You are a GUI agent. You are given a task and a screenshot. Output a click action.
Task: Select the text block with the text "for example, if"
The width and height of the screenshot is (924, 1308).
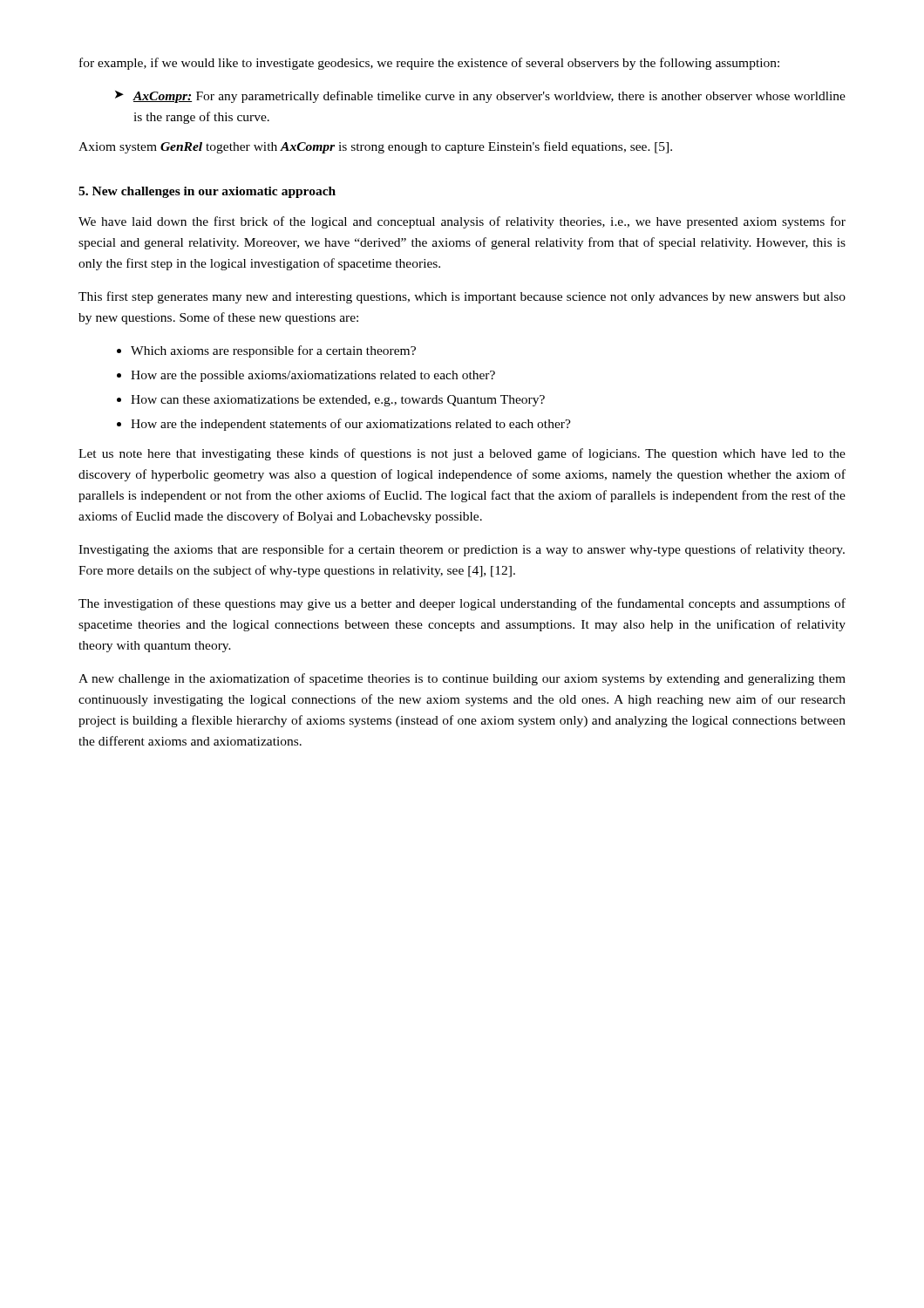(429, 62)
